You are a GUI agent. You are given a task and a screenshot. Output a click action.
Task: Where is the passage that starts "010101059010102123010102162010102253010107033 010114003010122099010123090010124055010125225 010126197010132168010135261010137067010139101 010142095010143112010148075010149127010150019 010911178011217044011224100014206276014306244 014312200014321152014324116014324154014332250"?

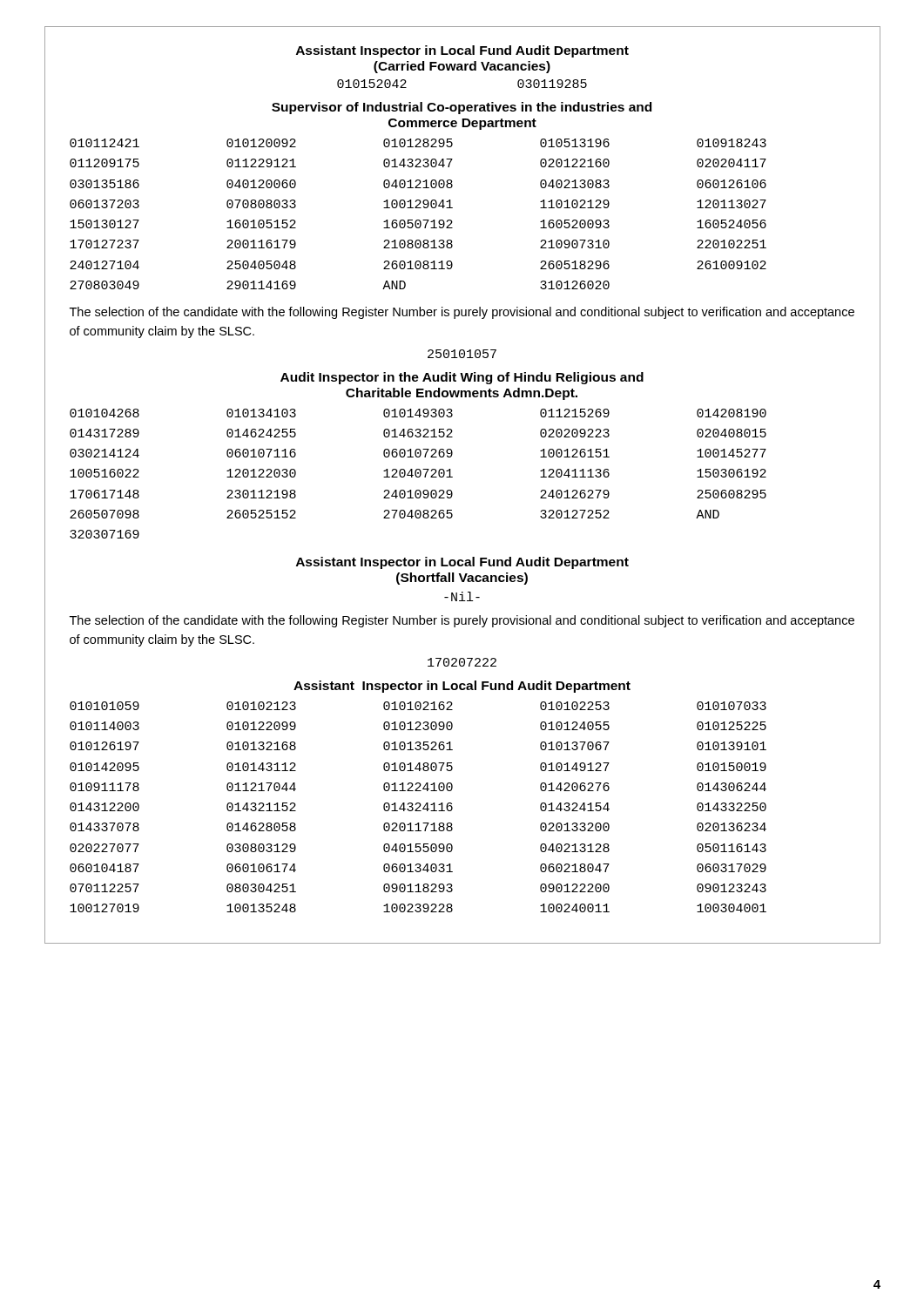(462, 808)
